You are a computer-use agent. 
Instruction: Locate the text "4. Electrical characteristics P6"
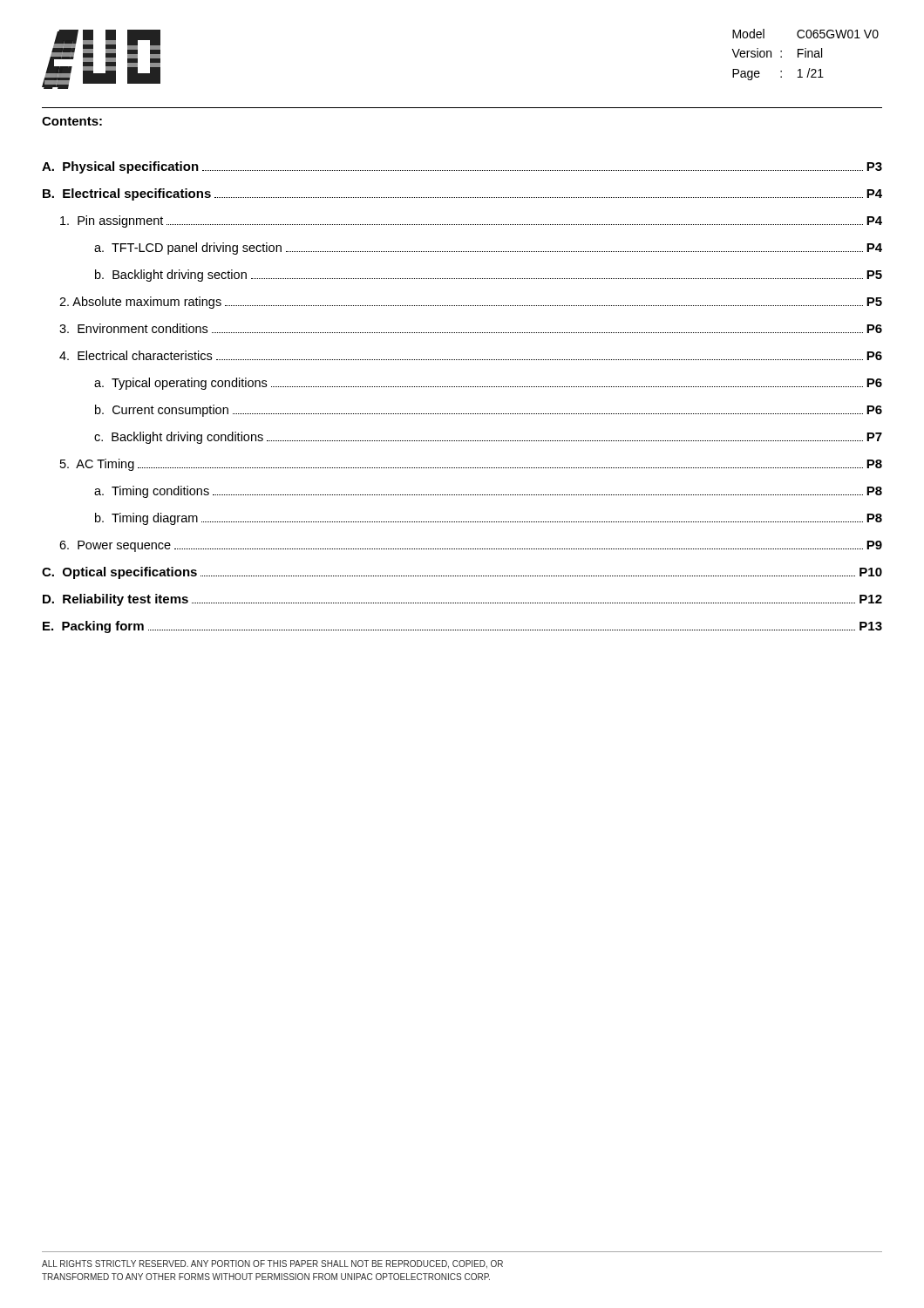471,355
